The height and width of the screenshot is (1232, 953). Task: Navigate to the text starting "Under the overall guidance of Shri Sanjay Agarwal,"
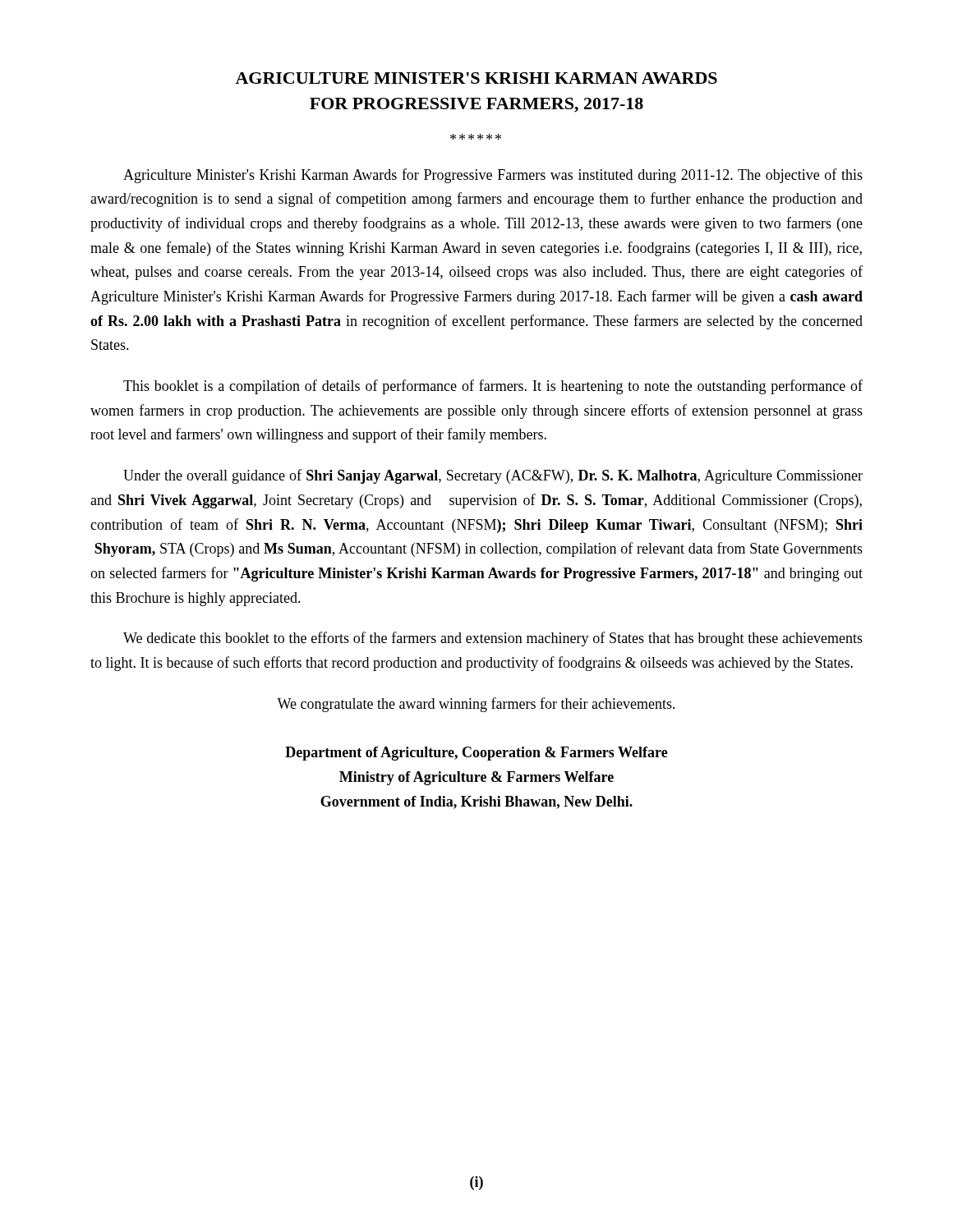476,537
